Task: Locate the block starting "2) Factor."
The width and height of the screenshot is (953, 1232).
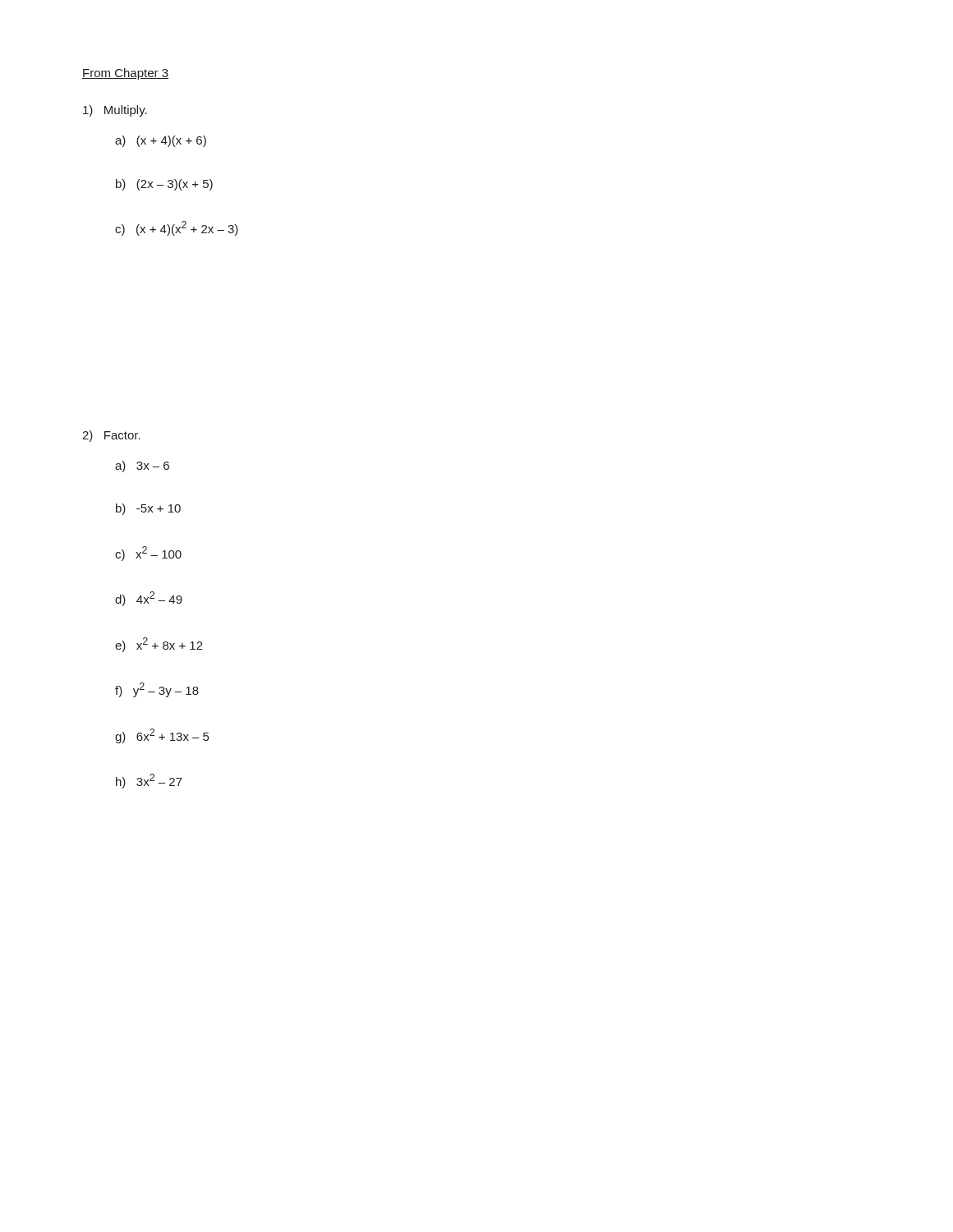Action: (112, 434)
